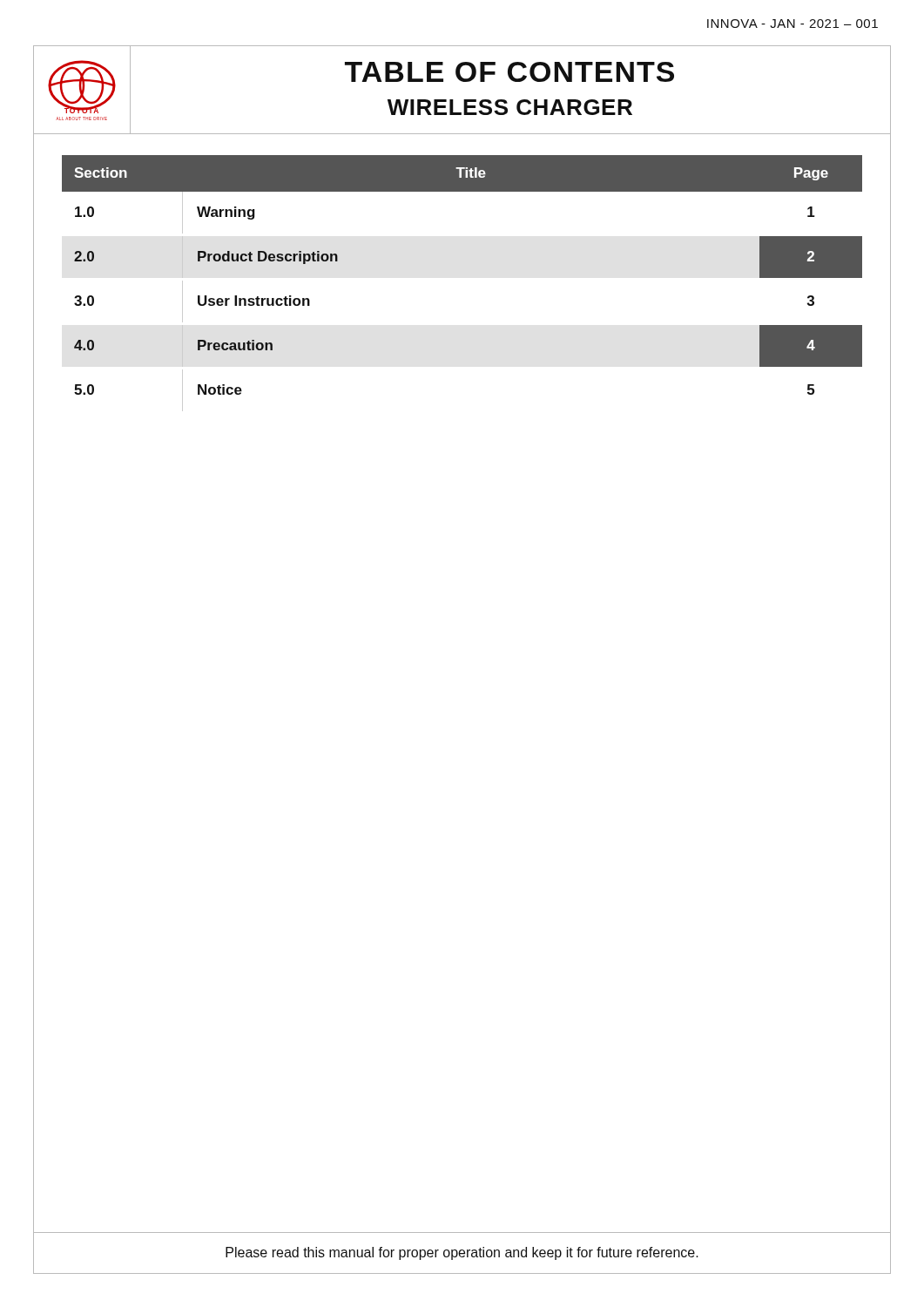Locate the text block starting "TABLE OF CONTENTS"
This screenshot has height=1307, width=924.
tap(510, 71)
